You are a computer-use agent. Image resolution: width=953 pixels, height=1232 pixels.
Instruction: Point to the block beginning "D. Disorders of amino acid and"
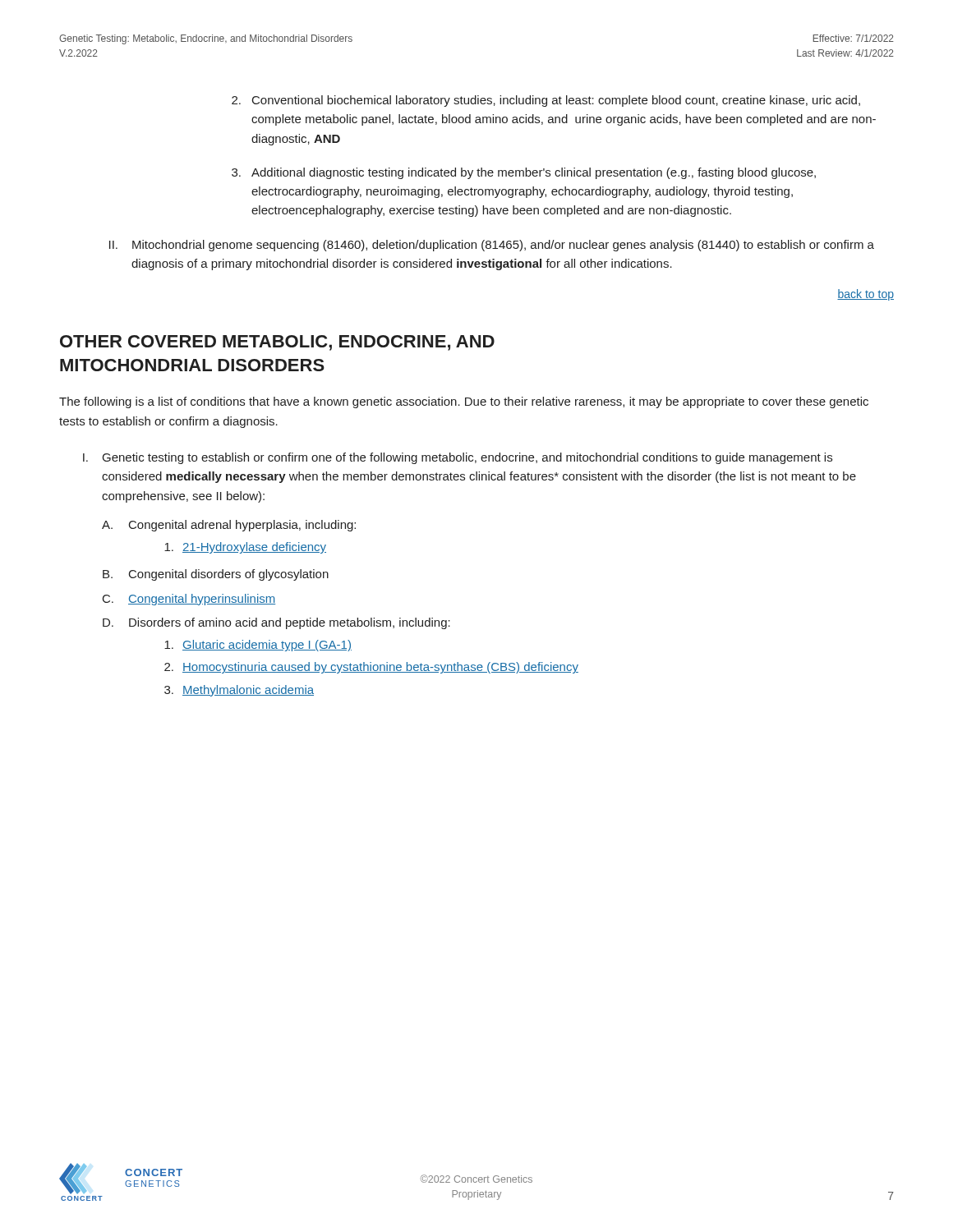[x=498, y=657]
